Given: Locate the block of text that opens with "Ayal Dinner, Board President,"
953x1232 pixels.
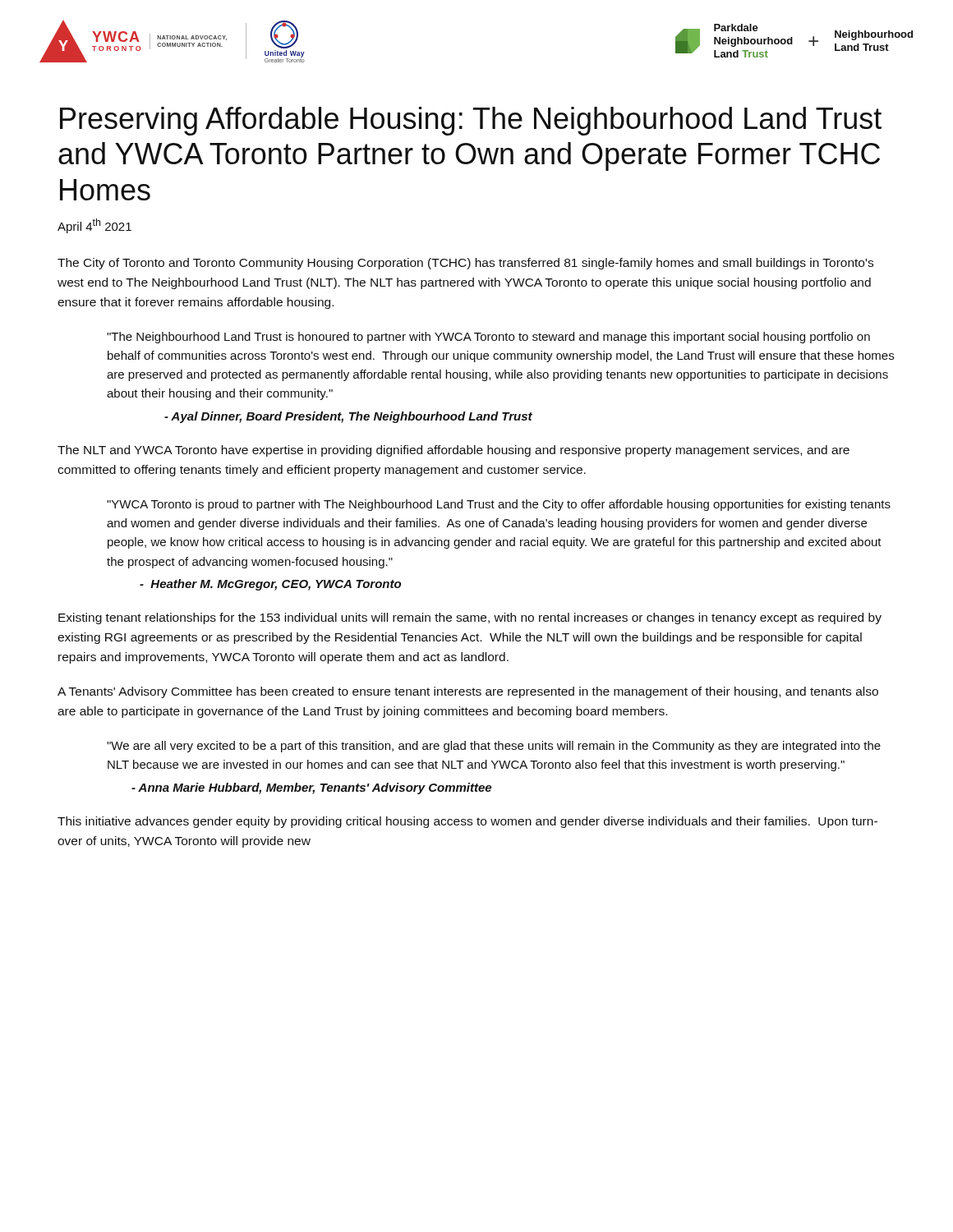Looking at the screenshot, I should click(x=348, y=416).
